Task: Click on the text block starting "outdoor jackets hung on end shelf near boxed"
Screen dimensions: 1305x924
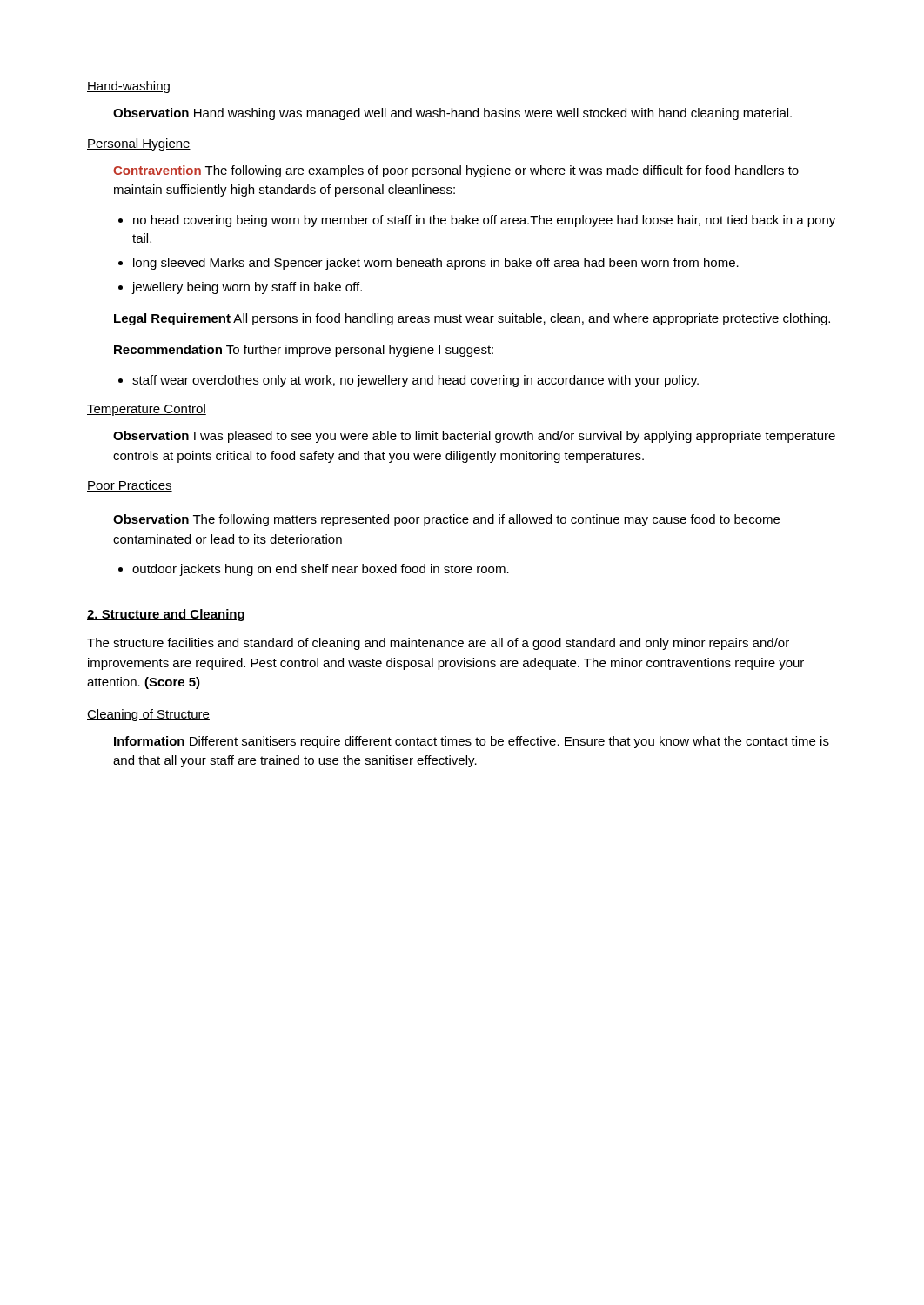Action: 321,569
